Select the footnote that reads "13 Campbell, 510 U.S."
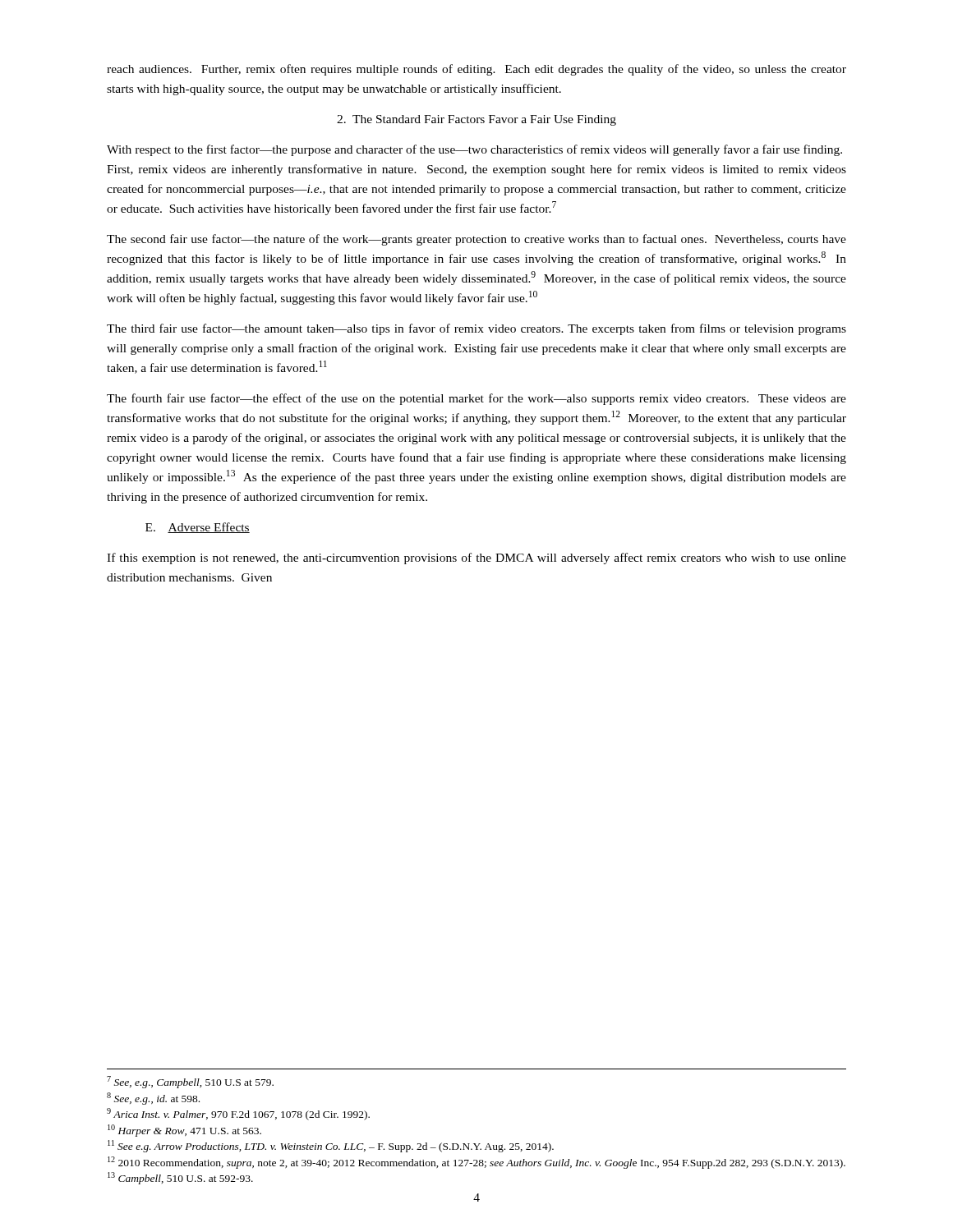This screenshot has width=953, height=1232. point(180,1178)
